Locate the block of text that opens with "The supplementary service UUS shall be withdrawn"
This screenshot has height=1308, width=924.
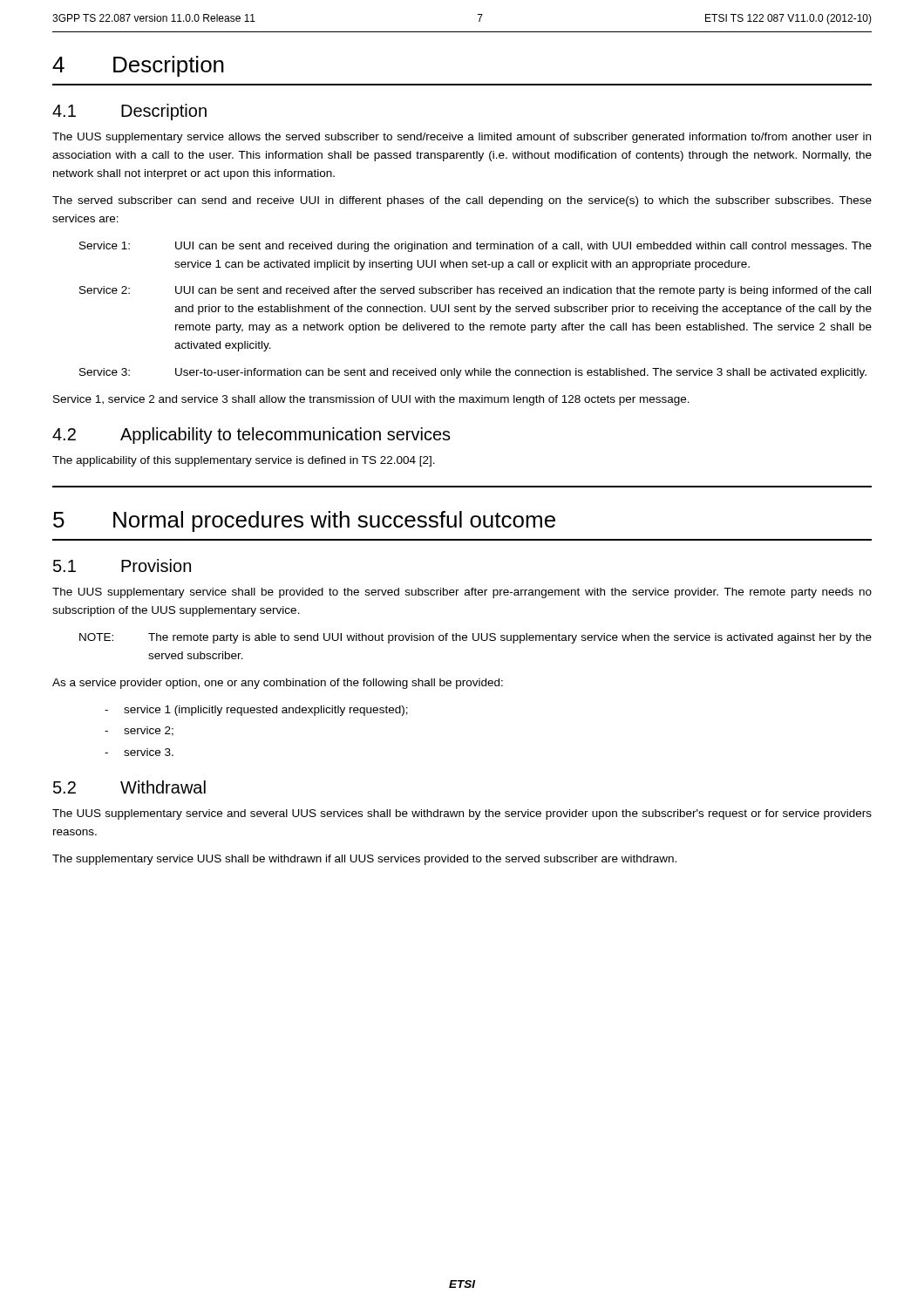pos(365,859)
